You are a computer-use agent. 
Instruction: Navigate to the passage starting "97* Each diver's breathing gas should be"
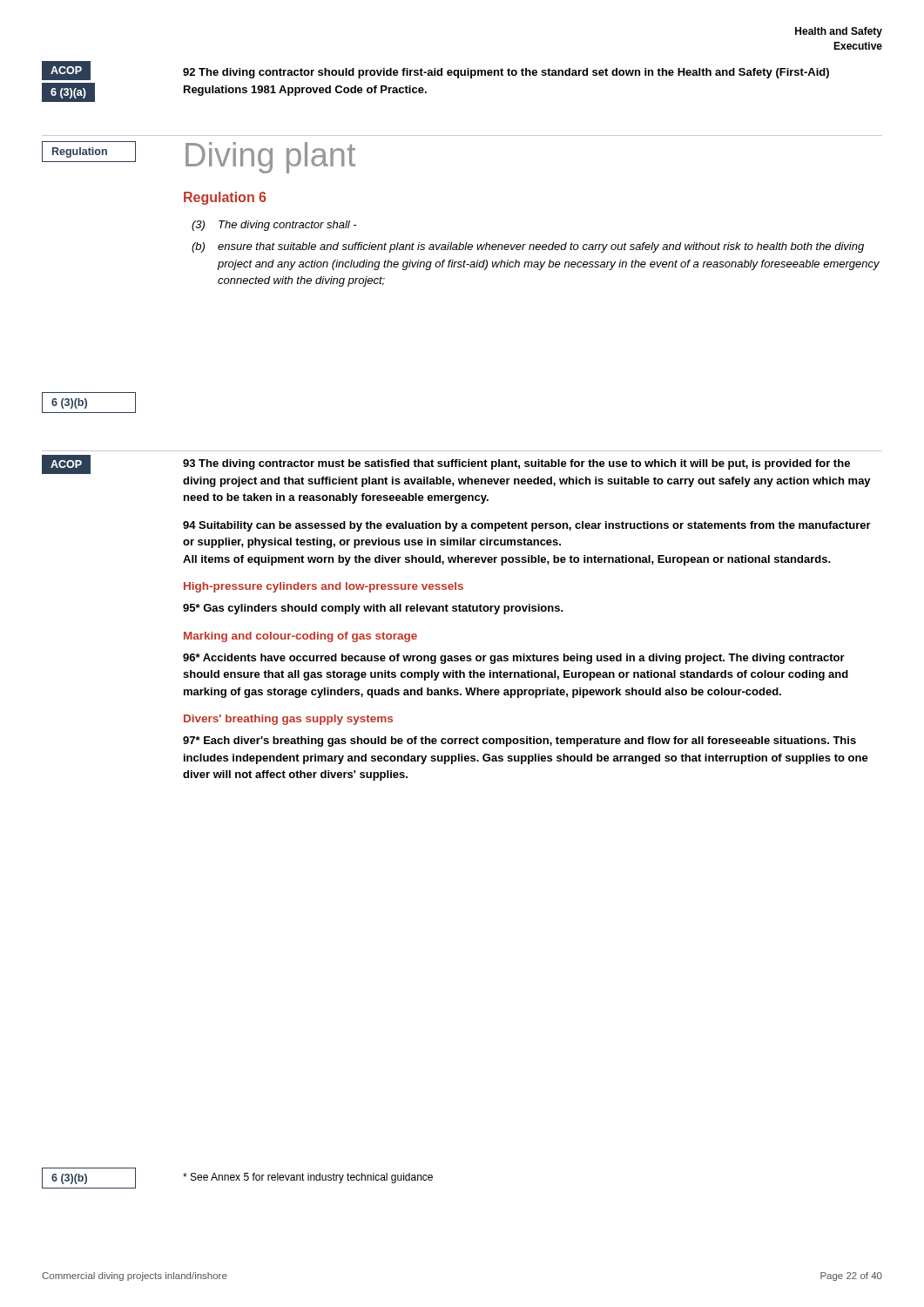[x=525, y=757]
